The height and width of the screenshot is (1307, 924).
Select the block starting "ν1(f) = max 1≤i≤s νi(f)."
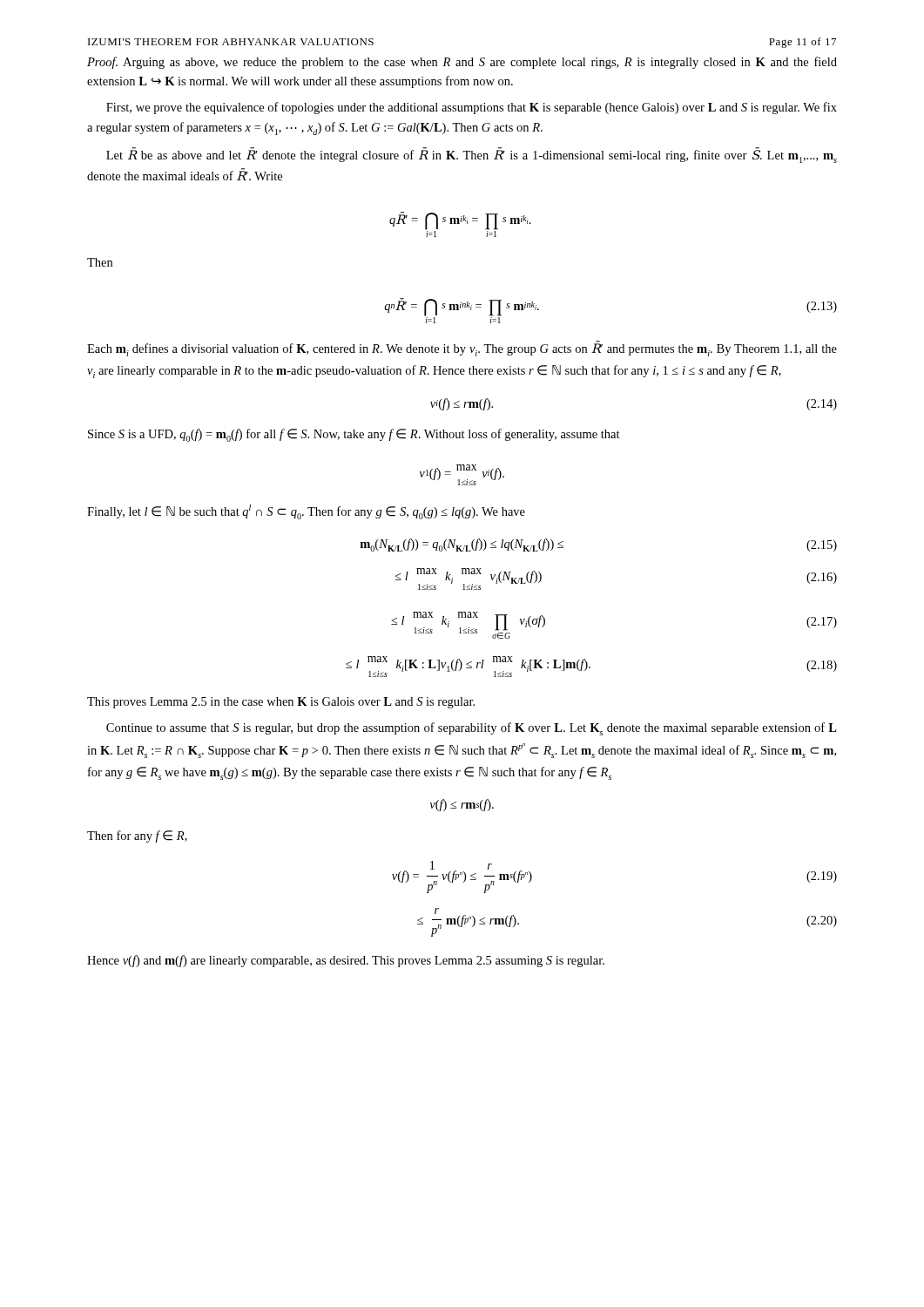[462, 473]
